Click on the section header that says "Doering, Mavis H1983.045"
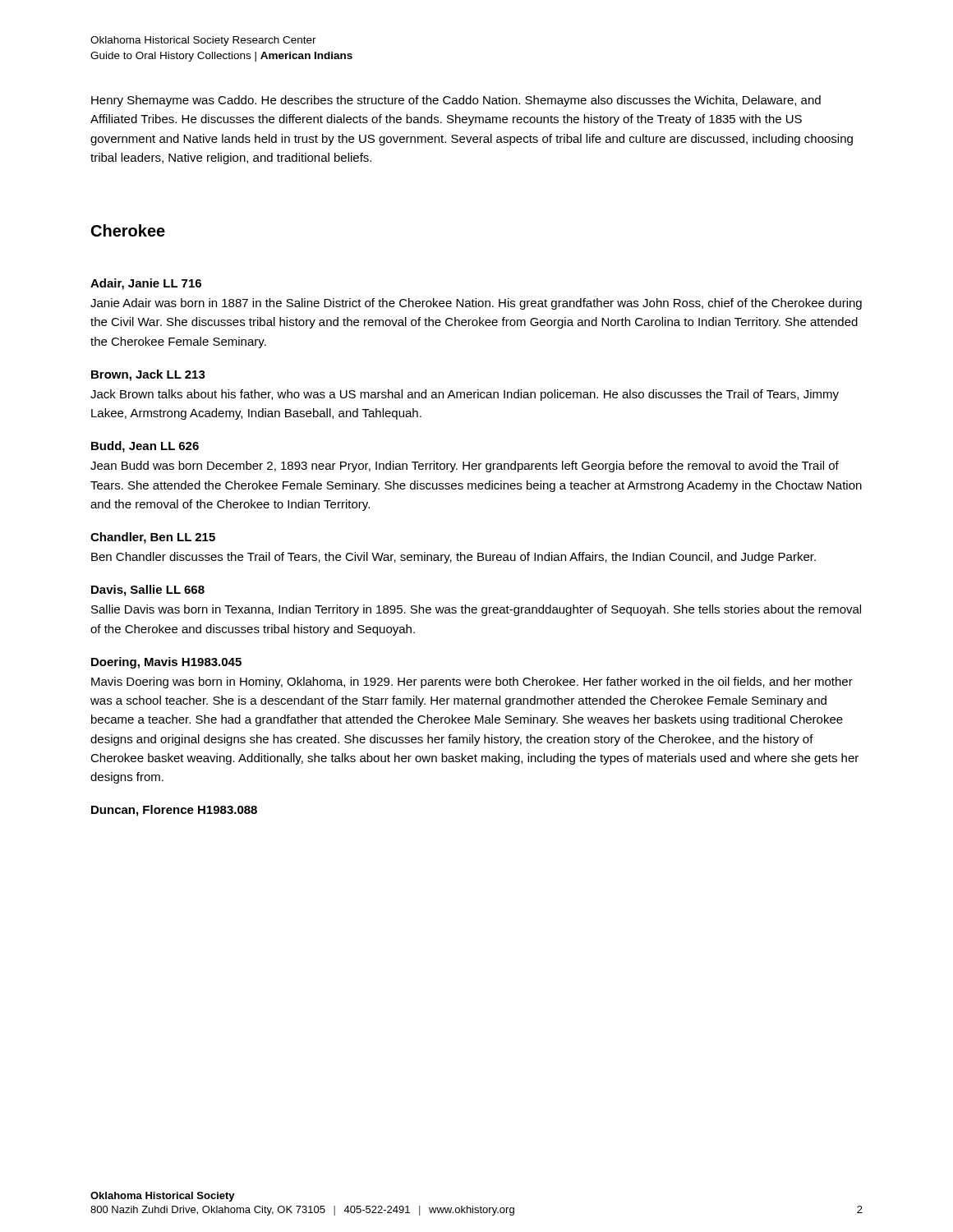 tap(166, 661)
